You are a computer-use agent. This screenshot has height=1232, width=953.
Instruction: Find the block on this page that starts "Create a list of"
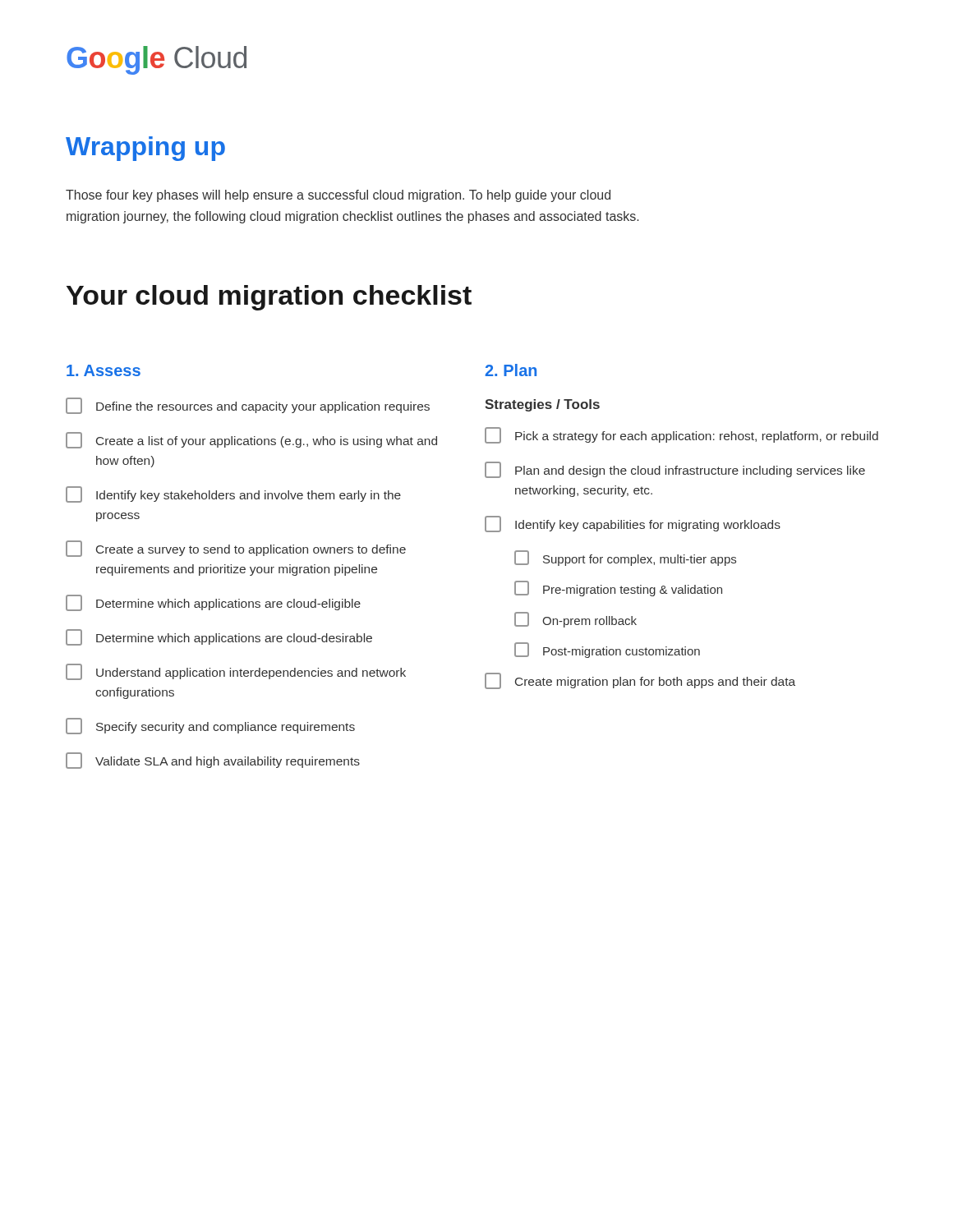(x=255, y=451)
